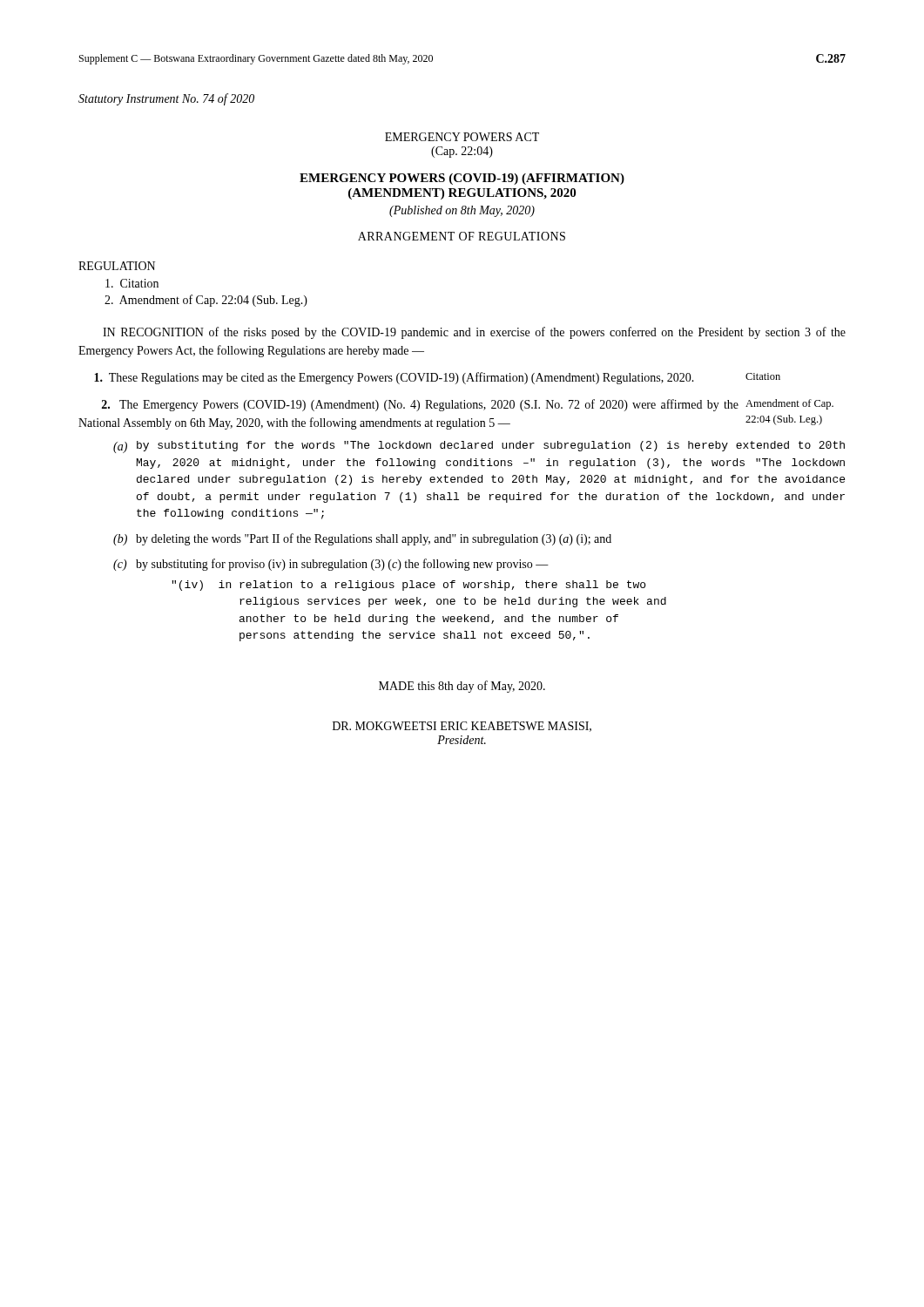Locate the text "ARRANGEMENT OF REGULATIONS"
This screenshot has height=1307, width=924.
pos(462,237)
